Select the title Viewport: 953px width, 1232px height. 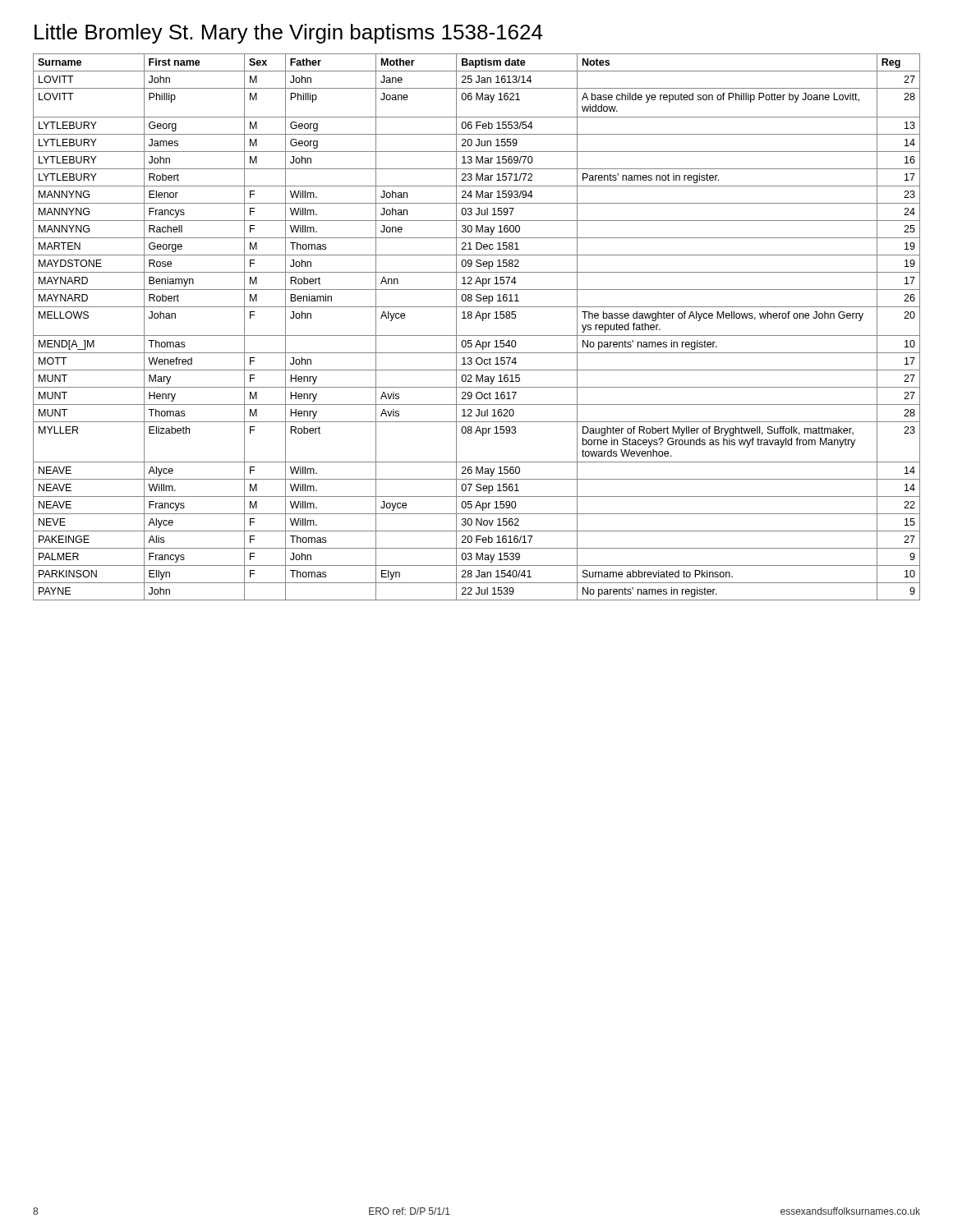(x=288, y=32)
